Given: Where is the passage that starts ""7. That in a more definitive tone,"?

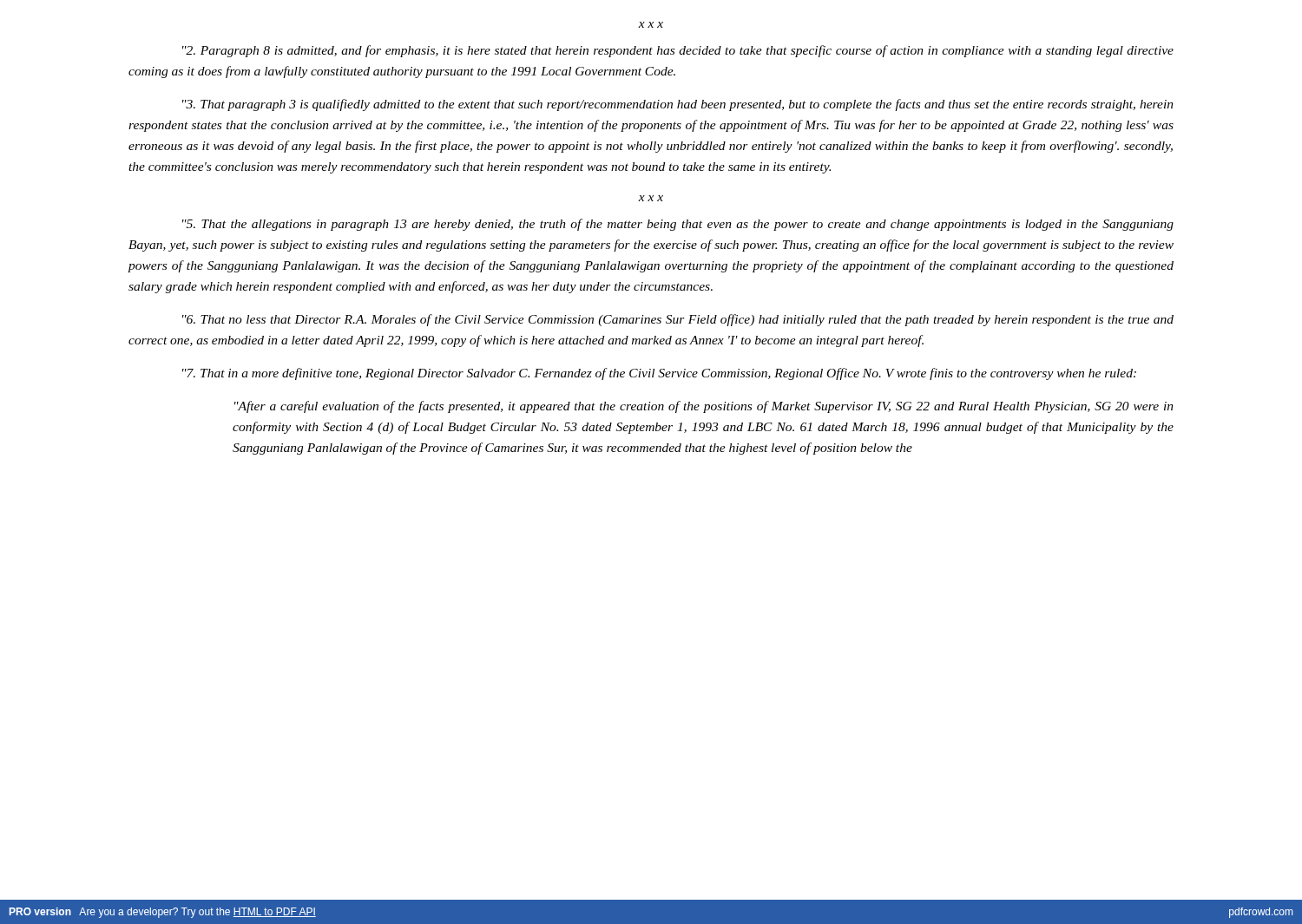Looking at the screenshot, I should click(x=659, y=373).
